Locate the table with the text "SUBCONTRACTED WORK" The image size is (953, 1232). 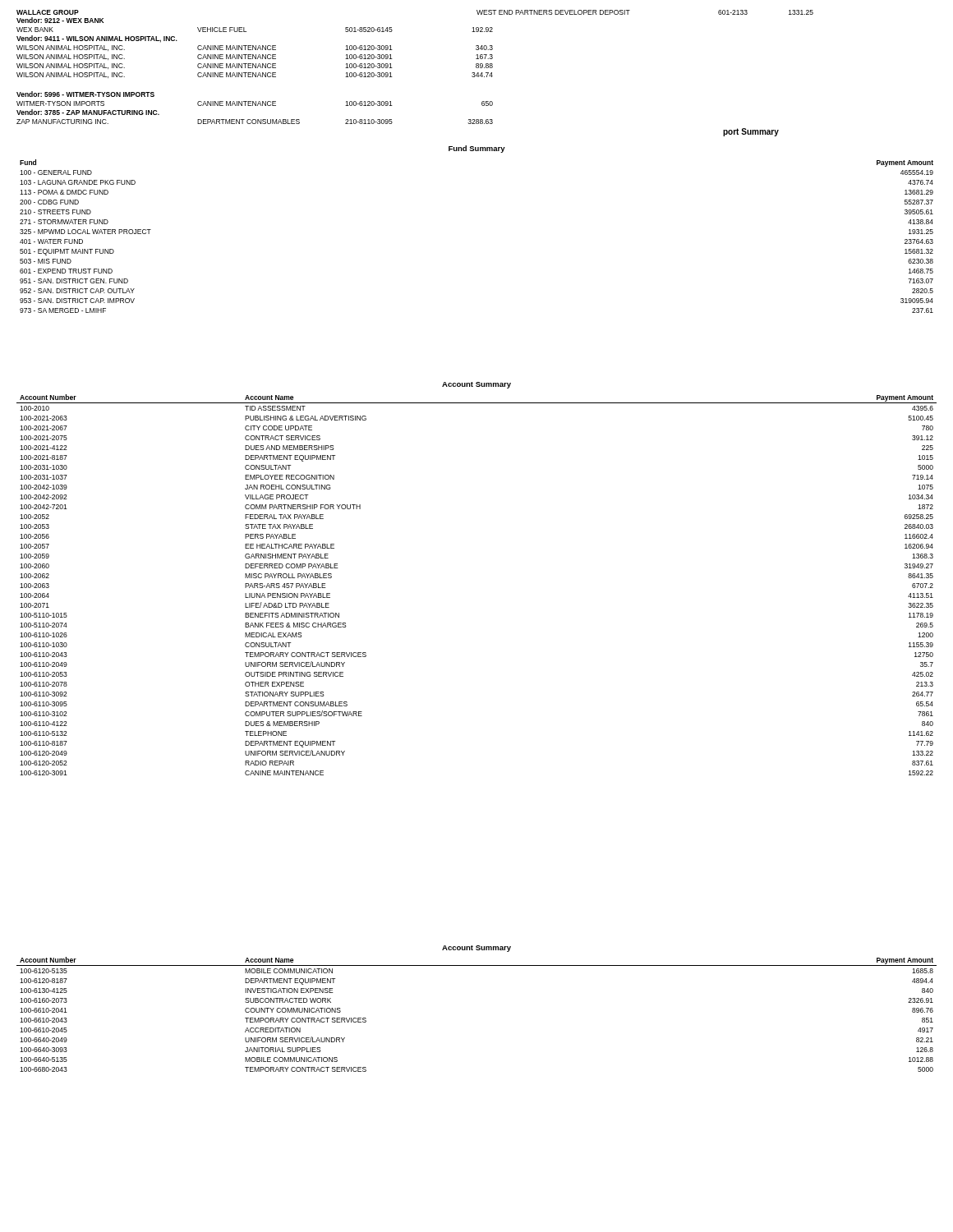pyautogui.click(x=476, y=1015)
